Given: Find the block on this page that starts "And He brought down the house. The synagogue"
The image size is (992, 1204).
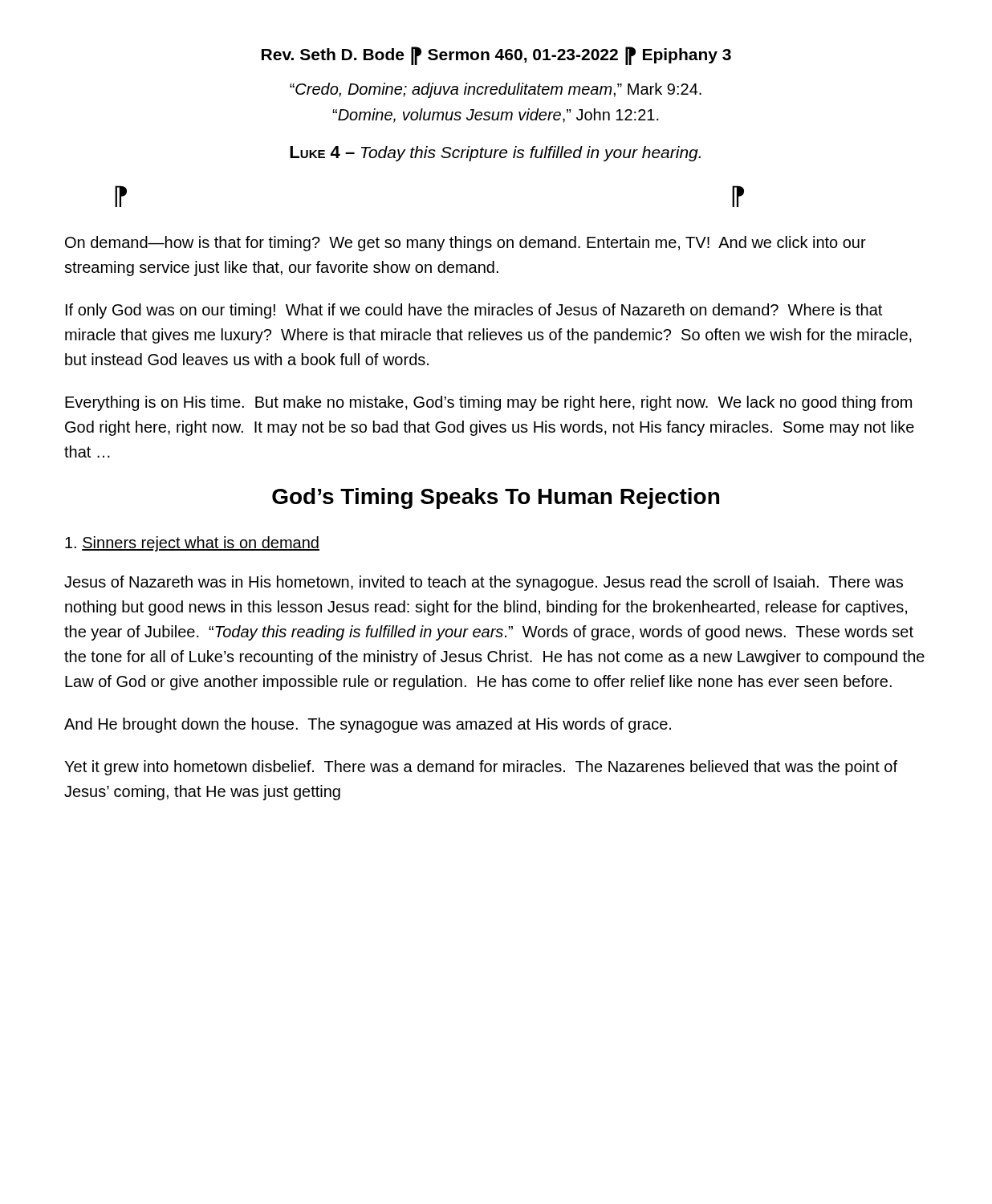Looking at the screenshot, I should 368,724.
